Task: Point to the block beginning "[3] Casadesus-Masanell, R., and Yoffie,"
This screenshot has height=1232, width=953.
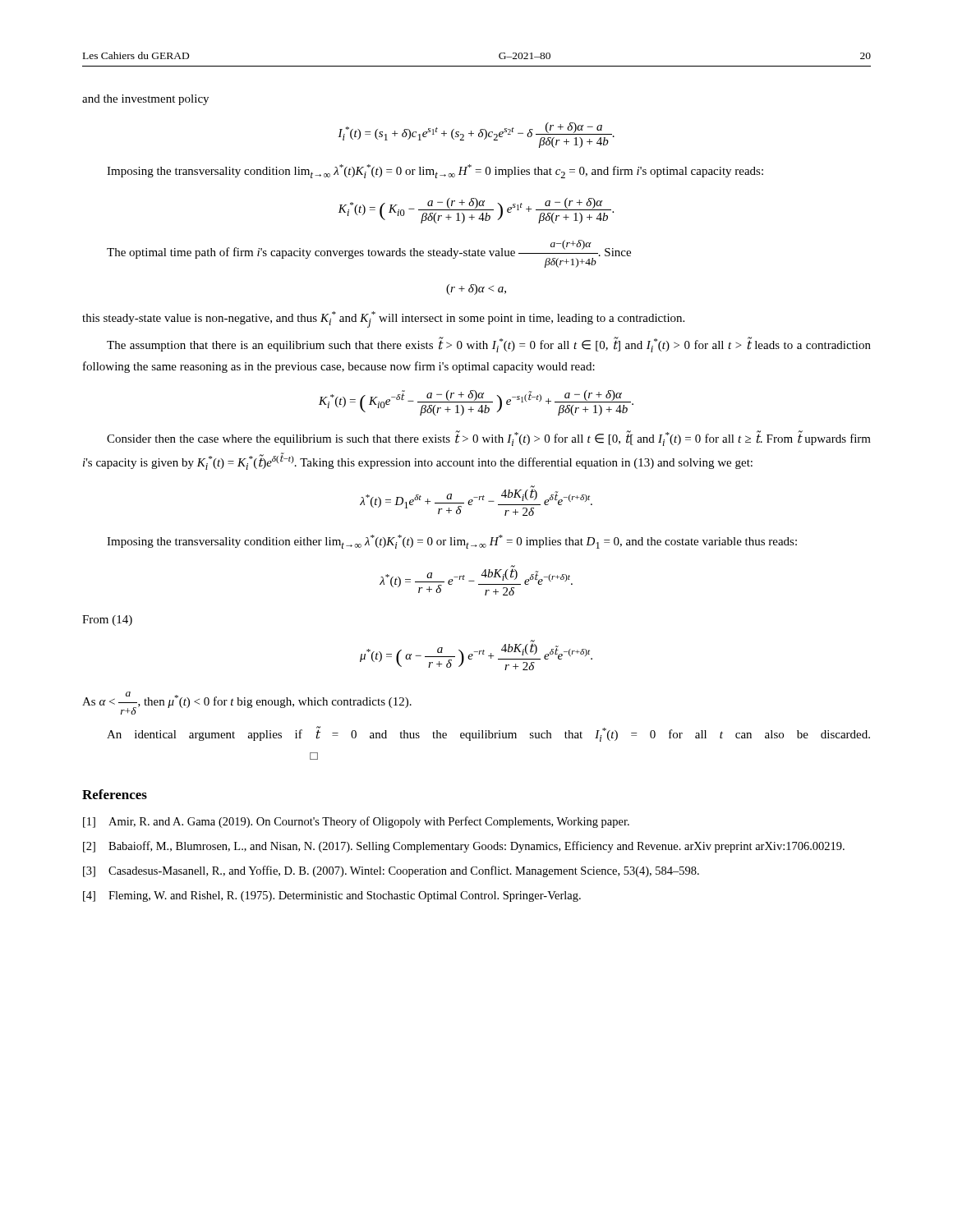Action: (x=476, y=871)
